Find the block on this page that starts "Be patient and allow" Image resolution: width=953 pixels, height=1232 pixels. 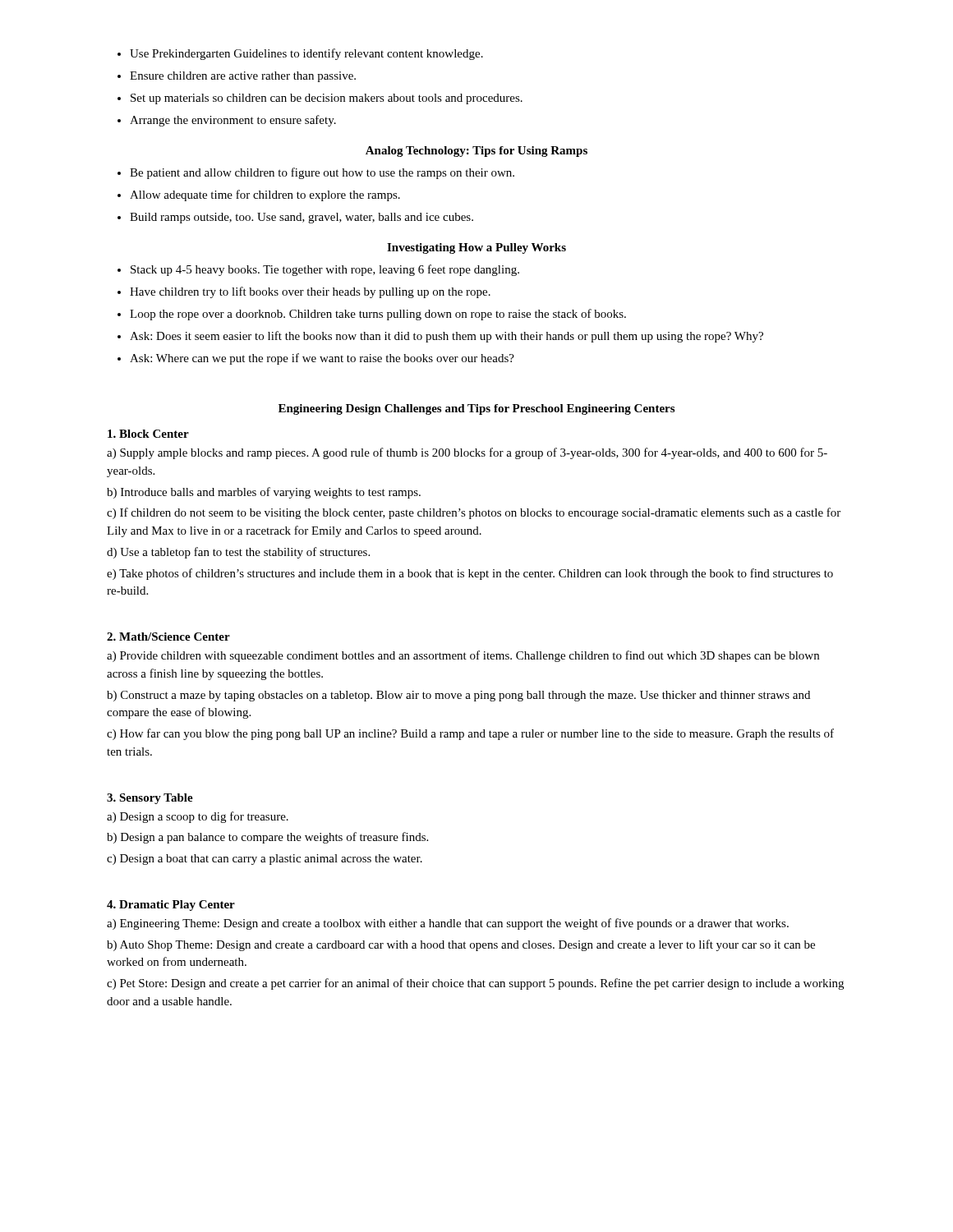[476, 173]
